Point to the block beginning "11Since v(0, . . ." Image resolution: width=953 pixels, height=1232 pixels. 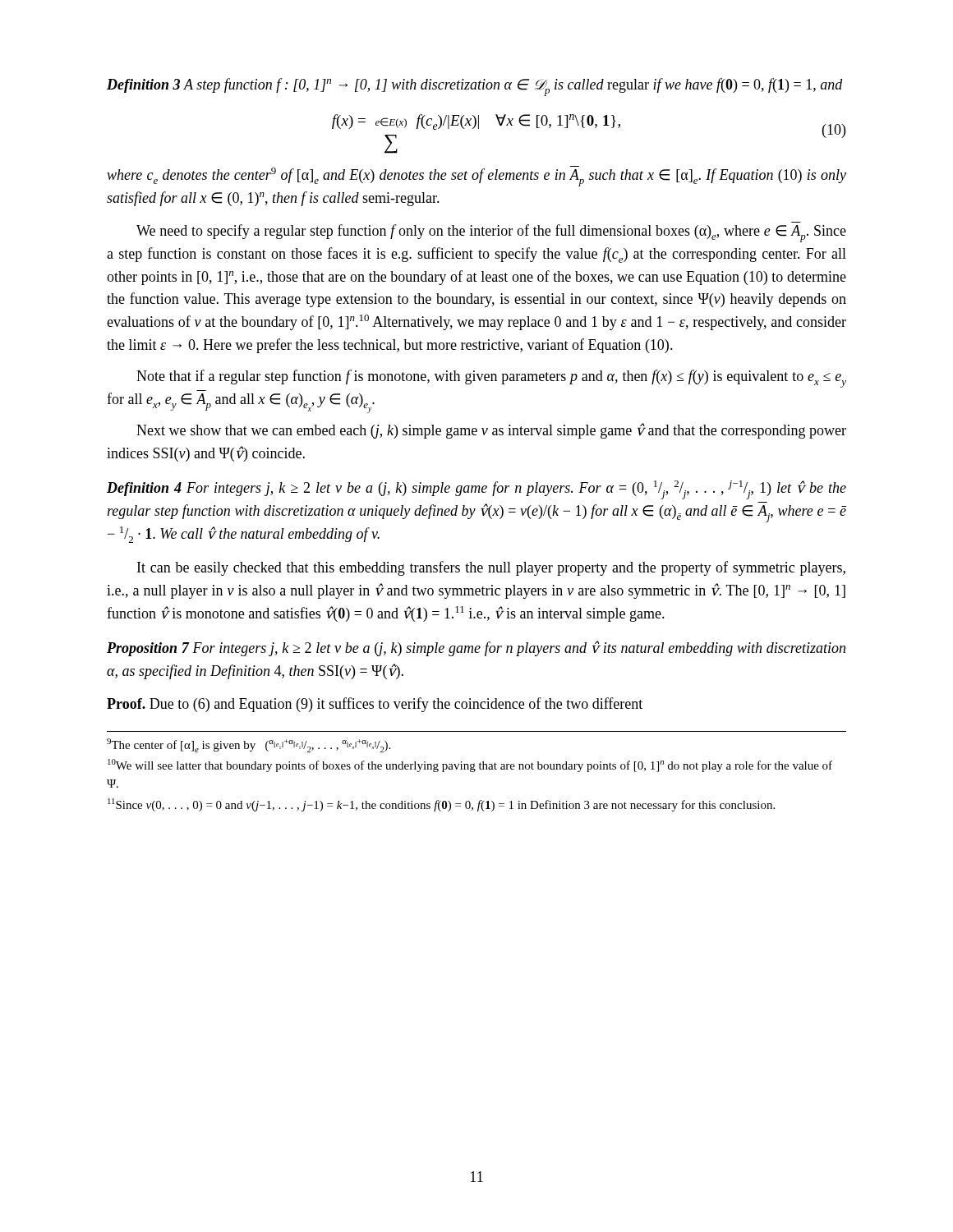[x=441, y=804]
